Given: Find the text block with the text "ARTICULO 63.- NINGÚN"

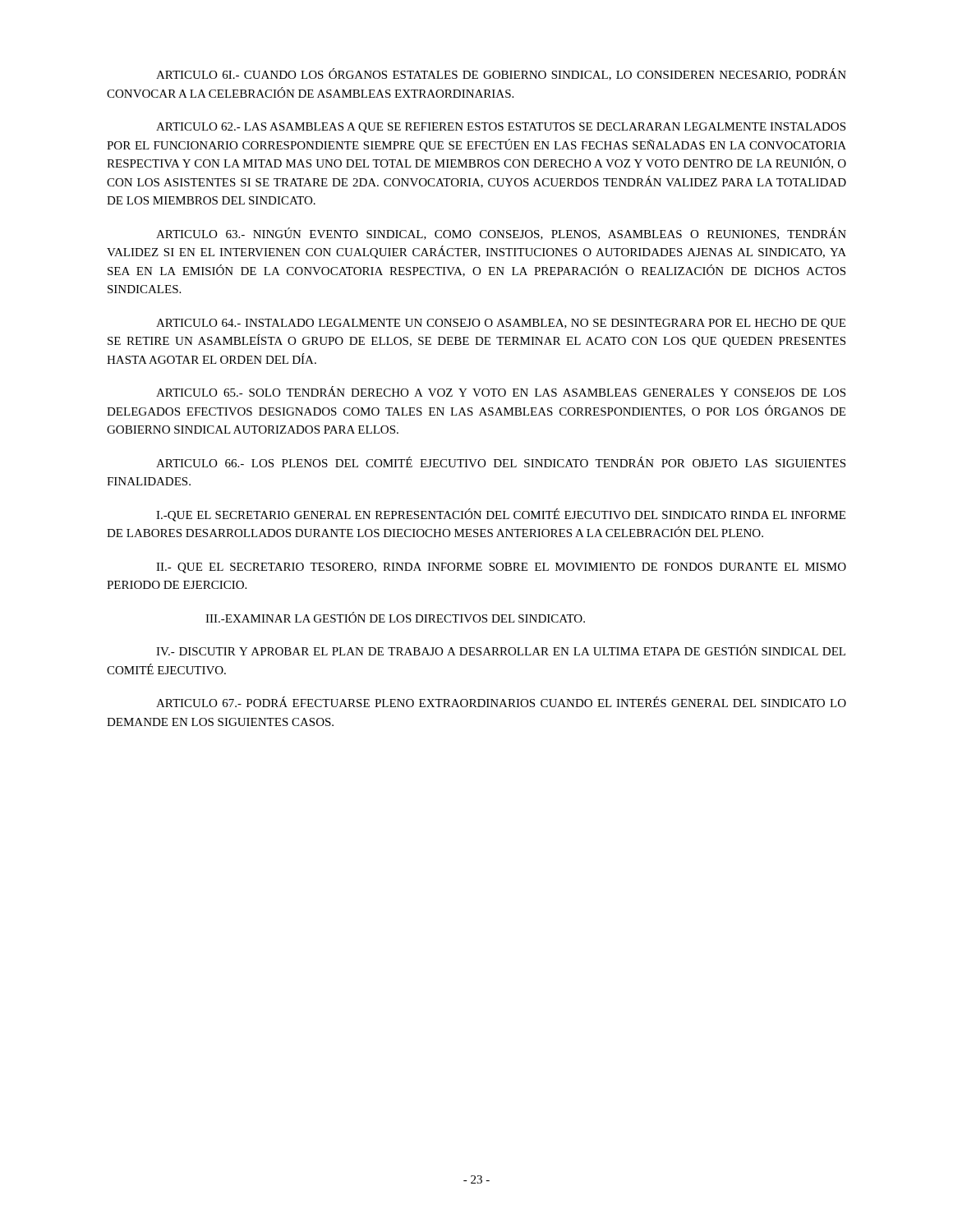Looking at the screenshot, I should click(x=476, y=262).
